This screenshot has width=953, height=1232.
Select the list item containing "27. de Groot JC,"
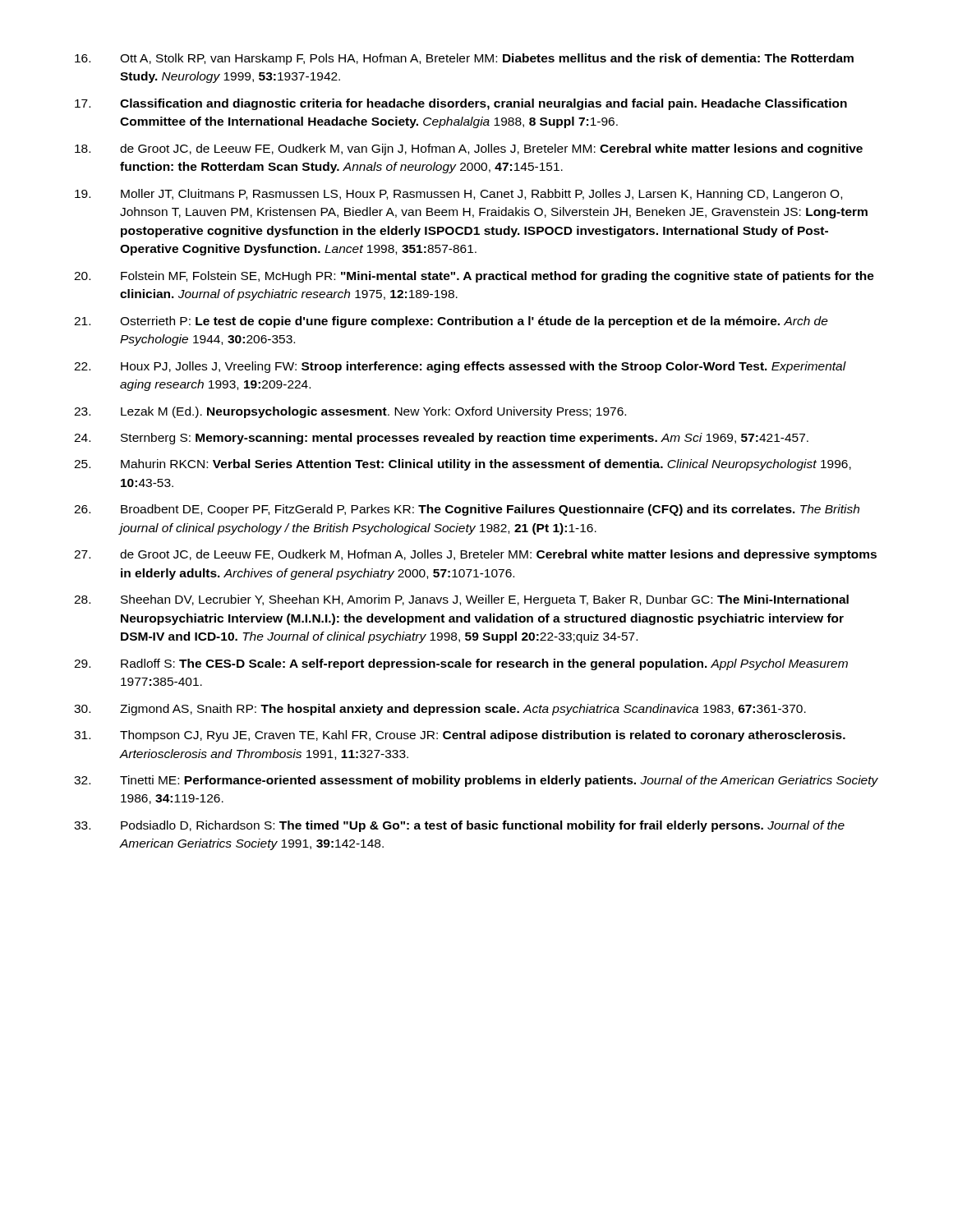476,564
